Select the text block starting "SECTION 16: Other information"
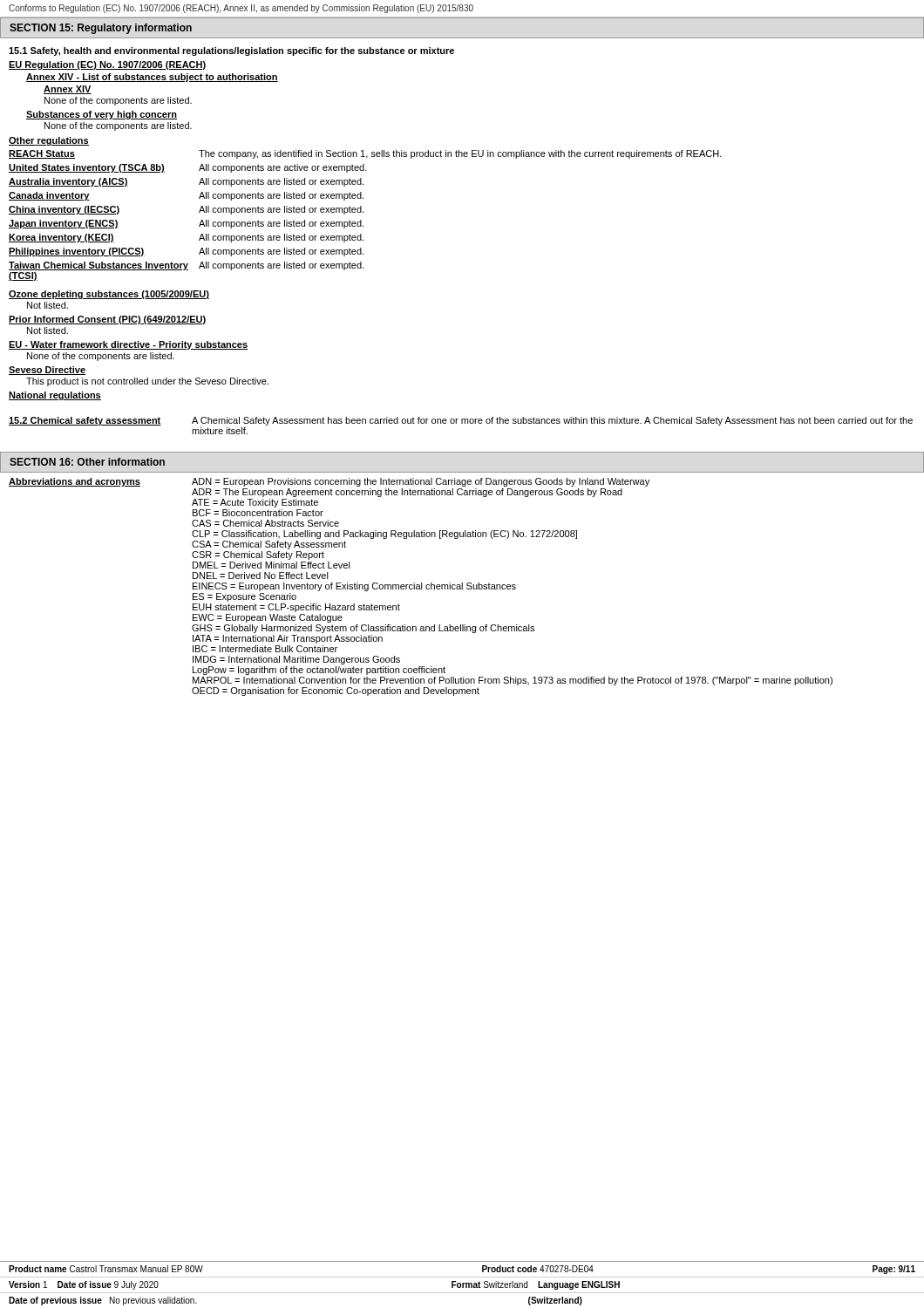924x1308 pixels. (88, 462)
